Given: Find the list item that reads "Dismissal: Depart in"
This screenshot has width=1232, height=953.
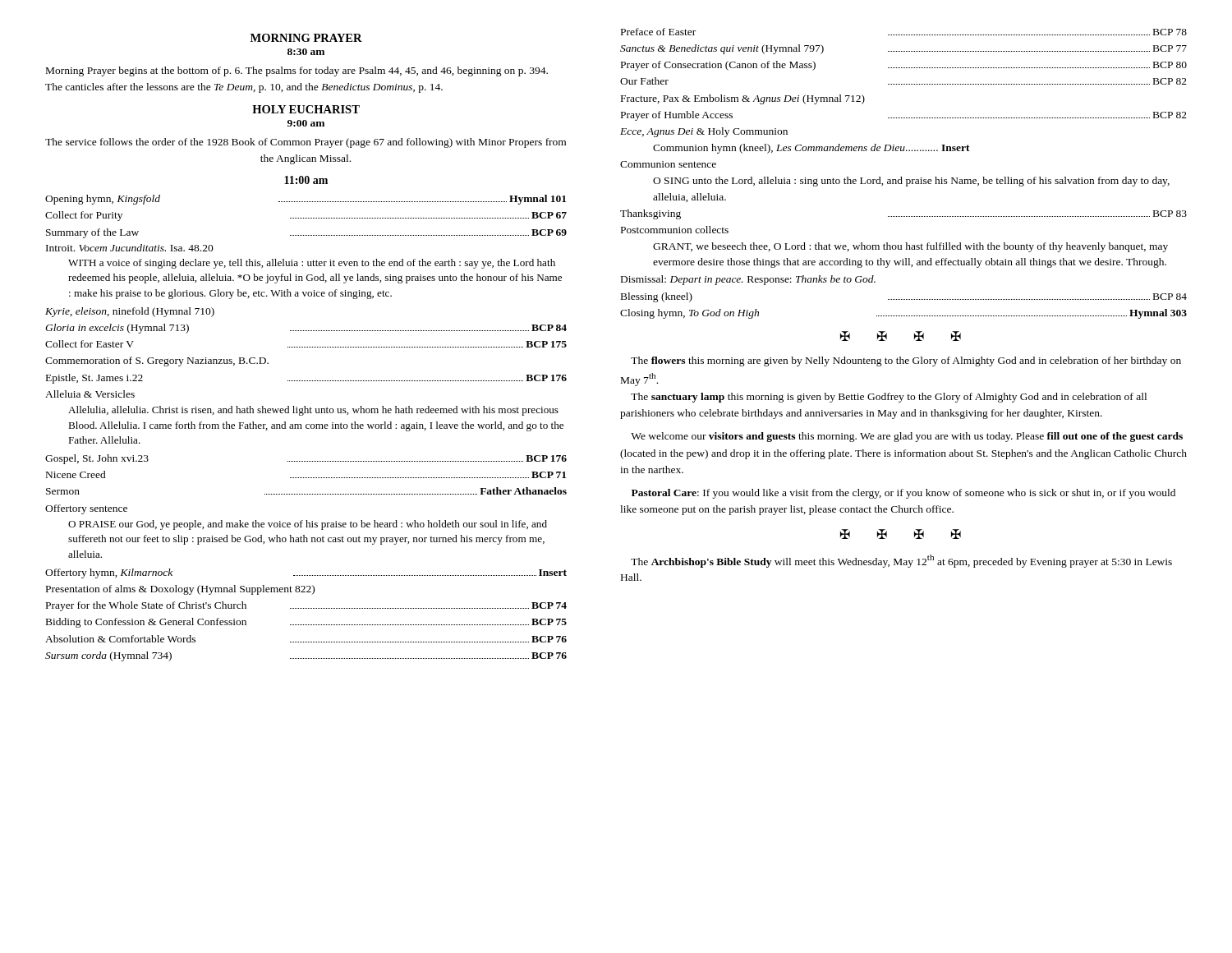Looking at the screenshot, I should [x=748, y=279].
